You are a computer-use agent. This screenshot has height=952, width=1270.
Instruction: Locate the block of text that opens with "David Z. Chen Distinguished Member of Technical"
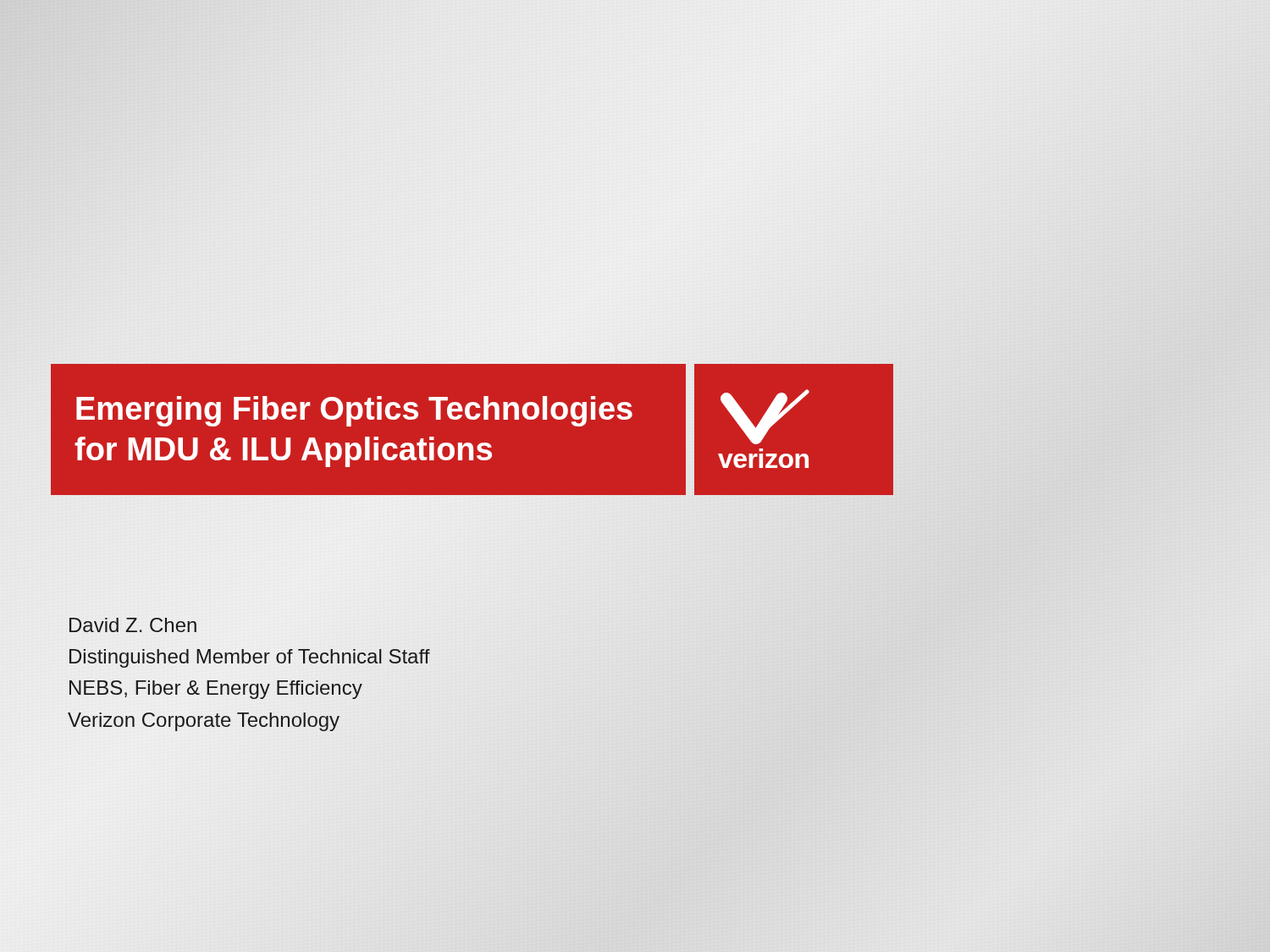tap(249, 672)
